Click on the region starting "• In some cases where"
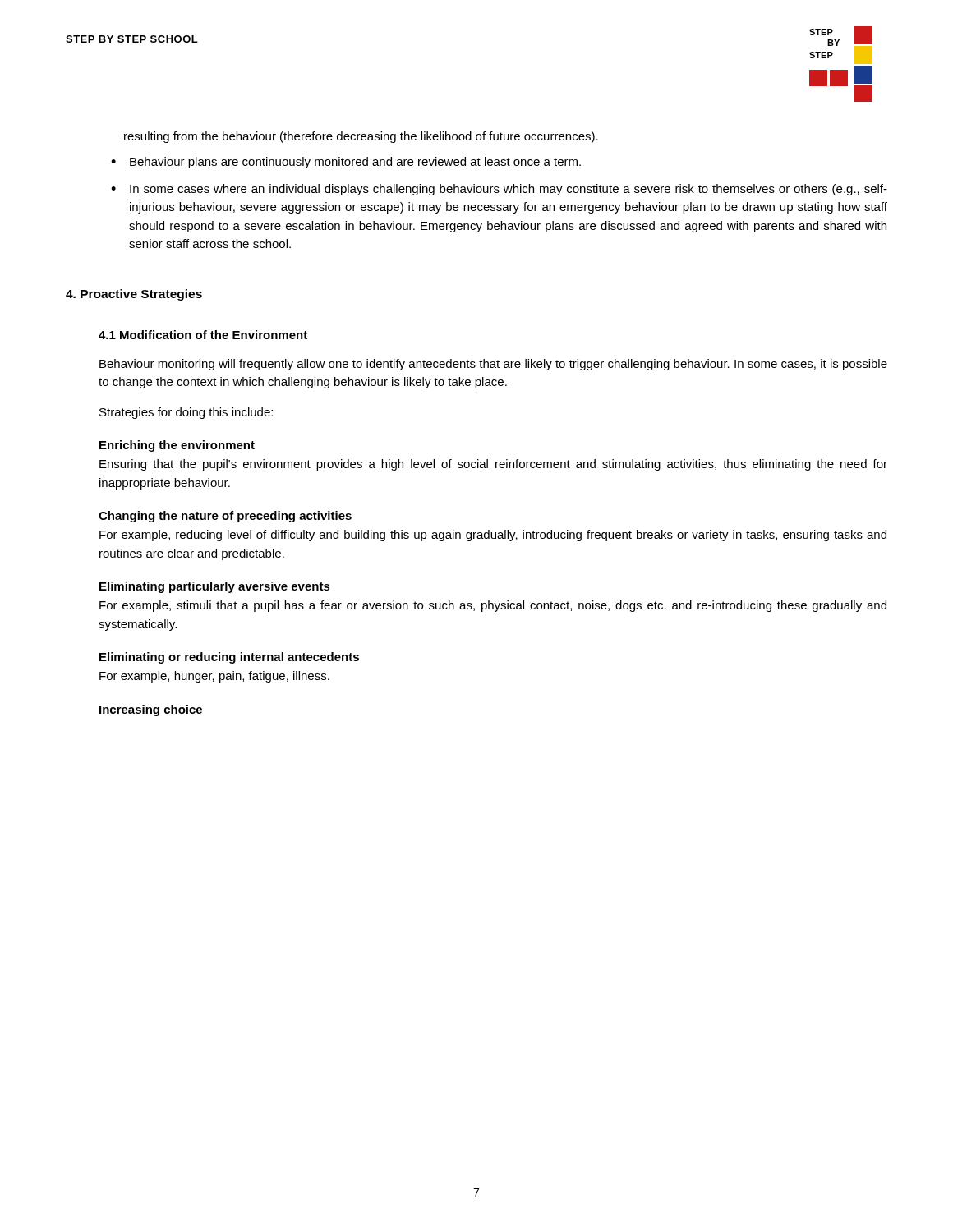 [499, 217]
